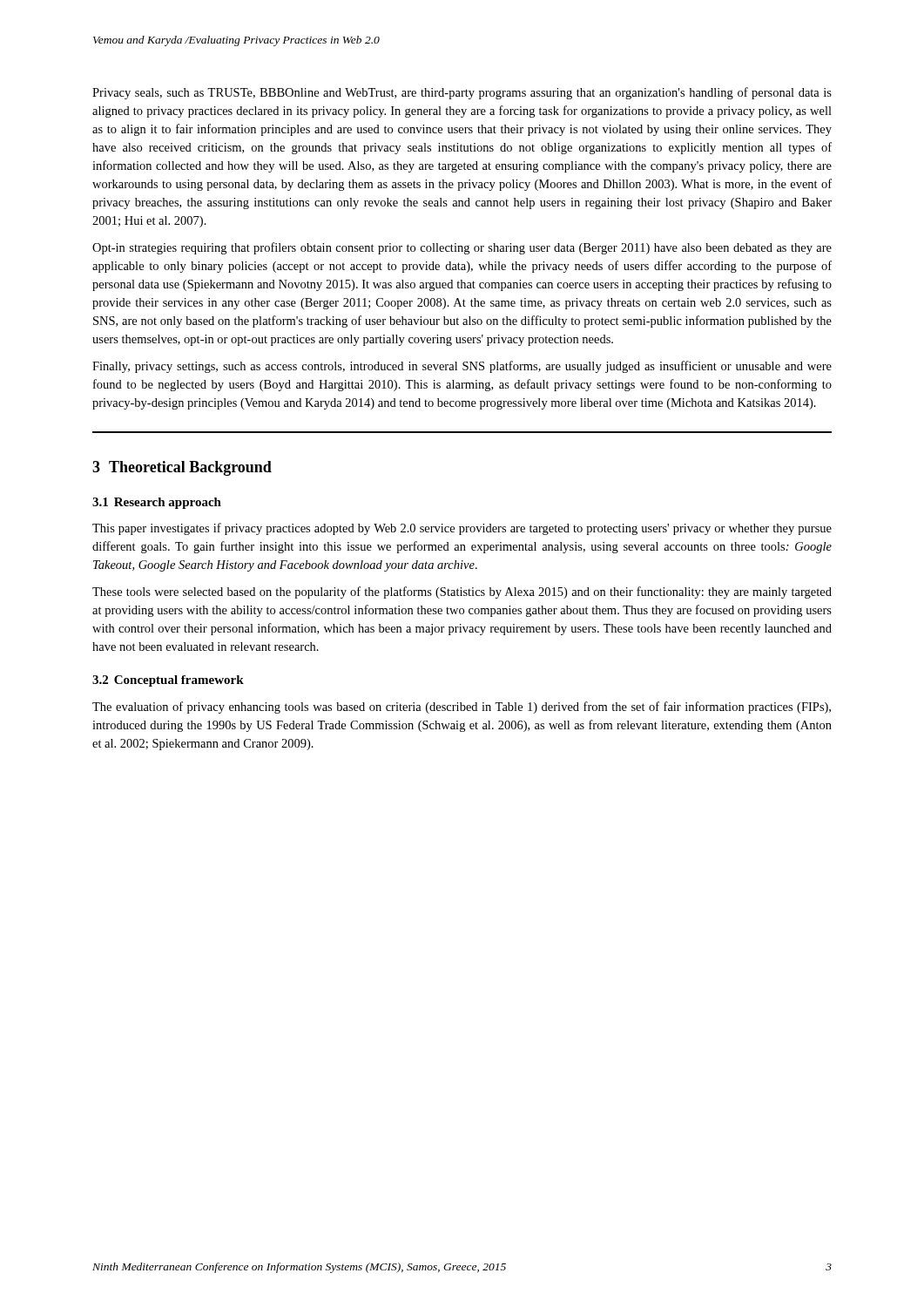Click on the text block with the text "Privacy seals, such"
The image size is (924, 1307).
462,157
